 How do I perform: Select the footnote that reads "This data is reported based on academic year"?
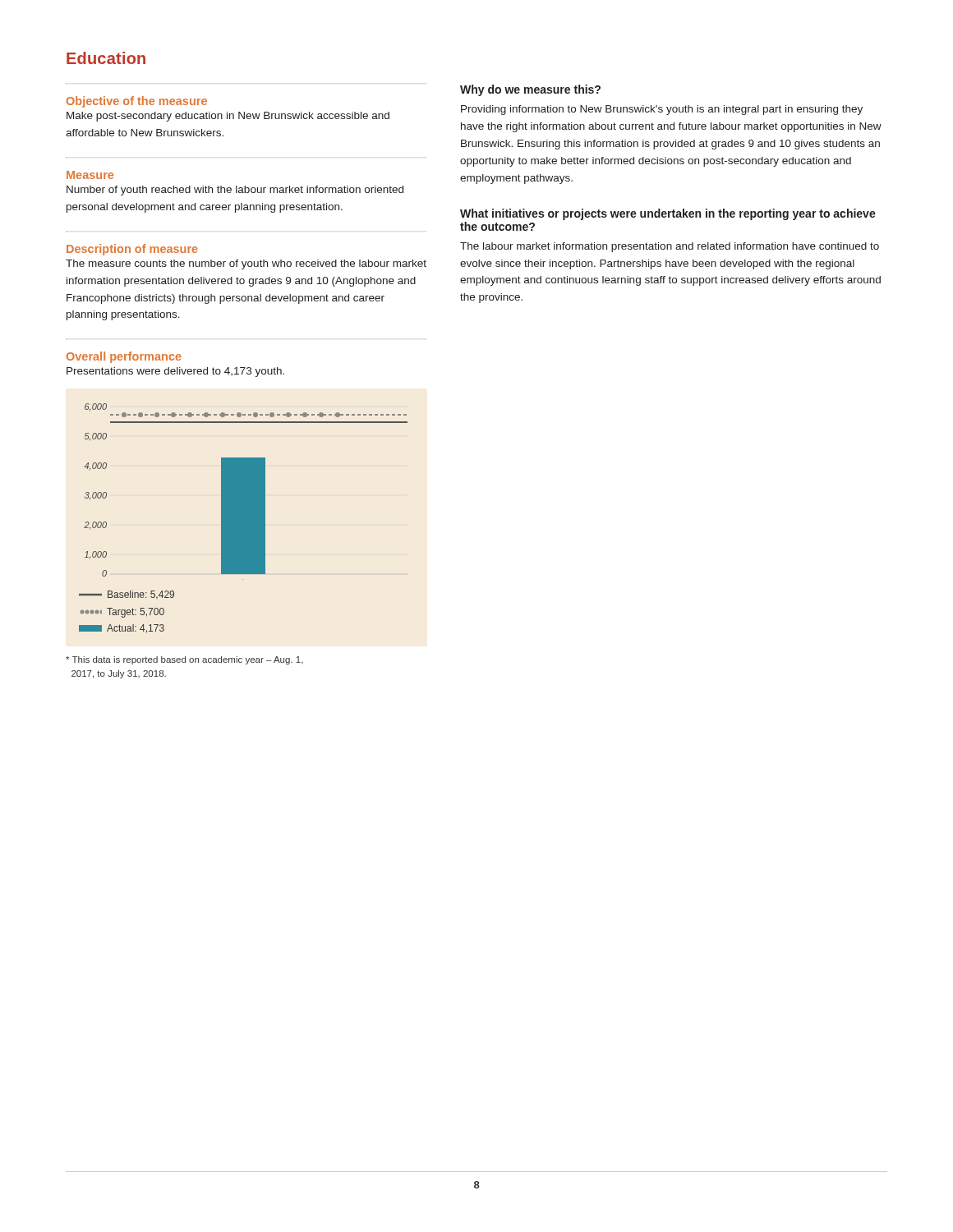point(185,667)
